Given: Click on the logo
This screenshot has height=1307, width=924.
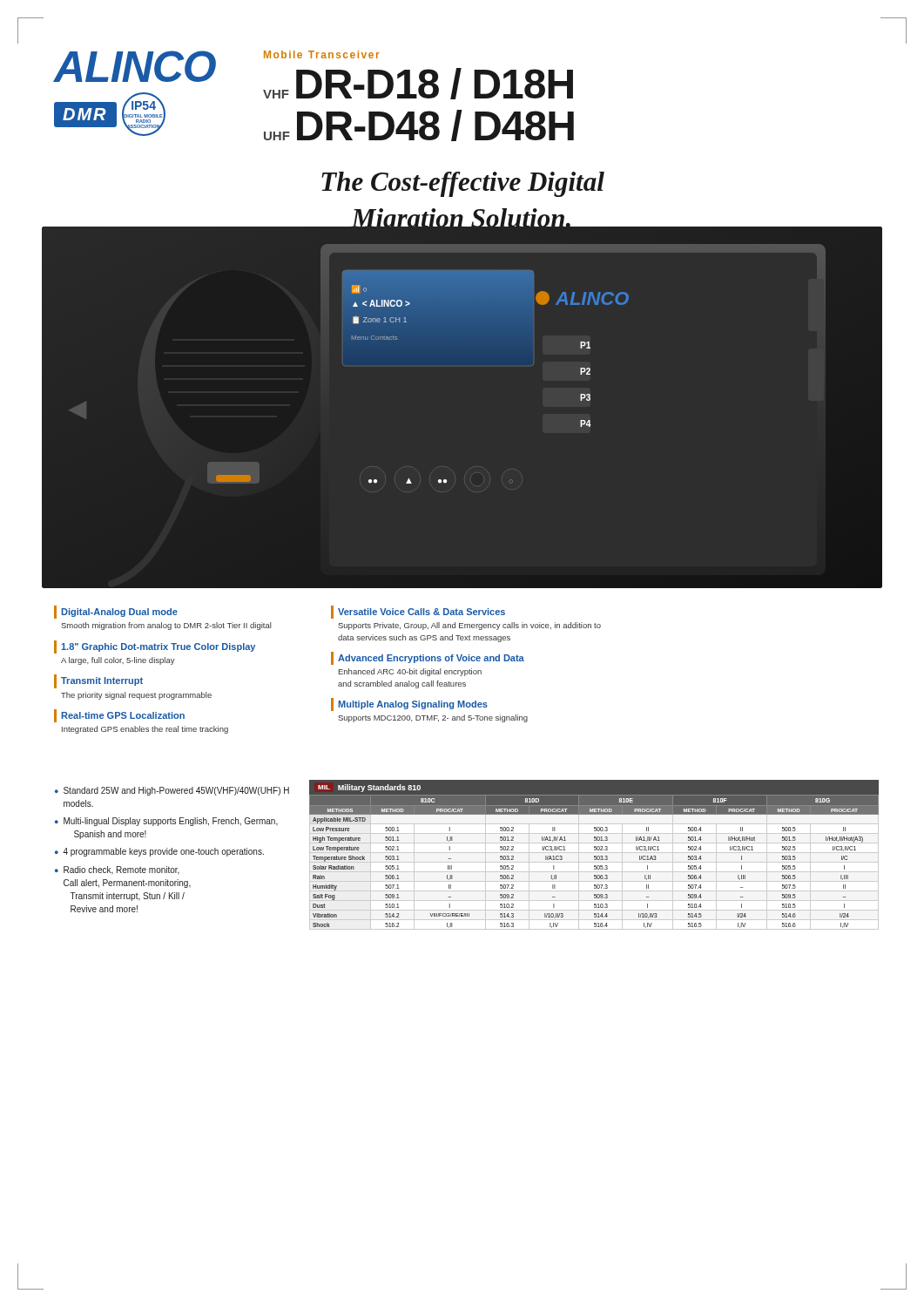Looking at the screenshot, I should 148,91.
